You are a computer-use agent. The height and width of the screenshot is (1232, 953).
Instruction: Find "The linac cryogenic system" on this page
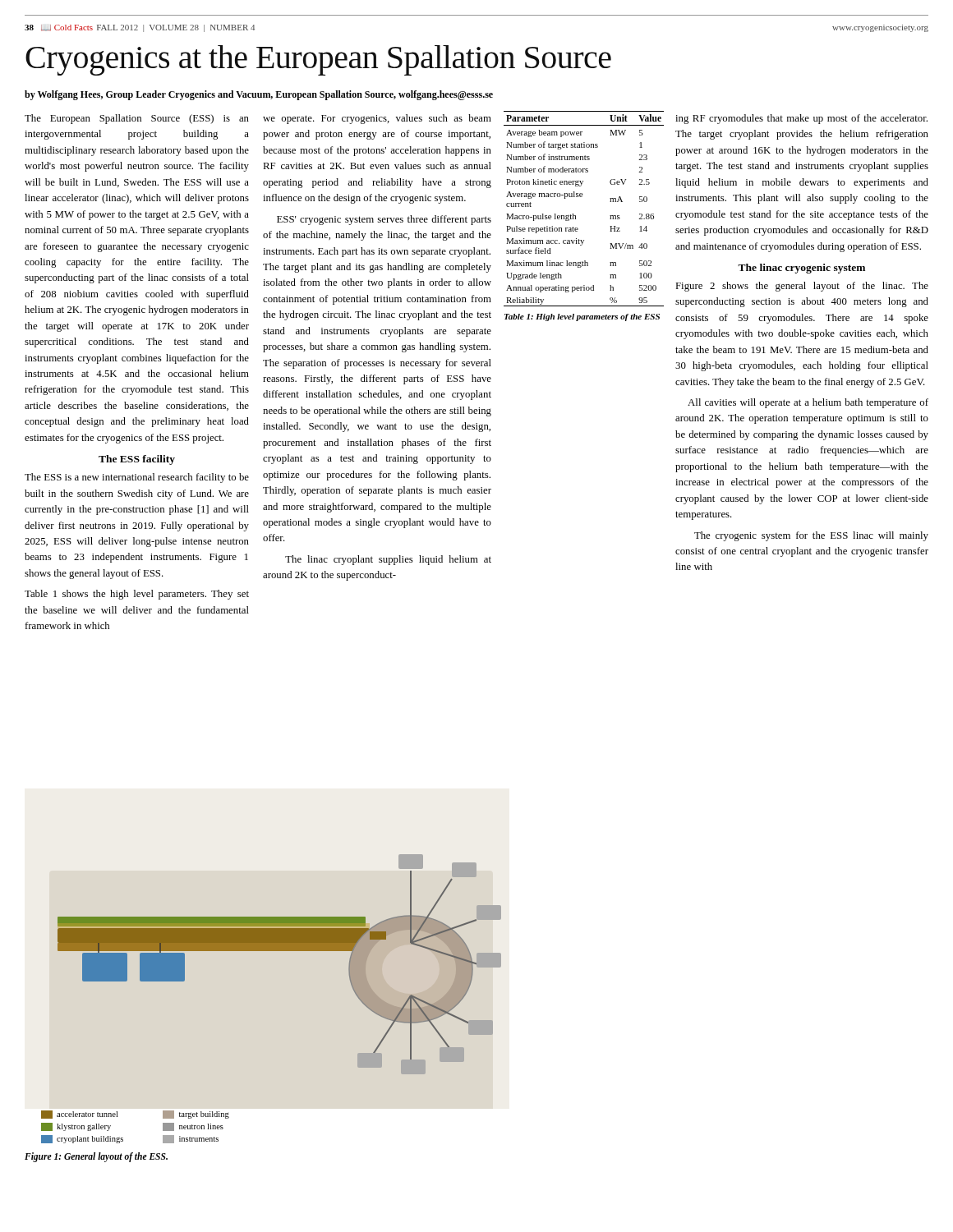click(802, 267)
